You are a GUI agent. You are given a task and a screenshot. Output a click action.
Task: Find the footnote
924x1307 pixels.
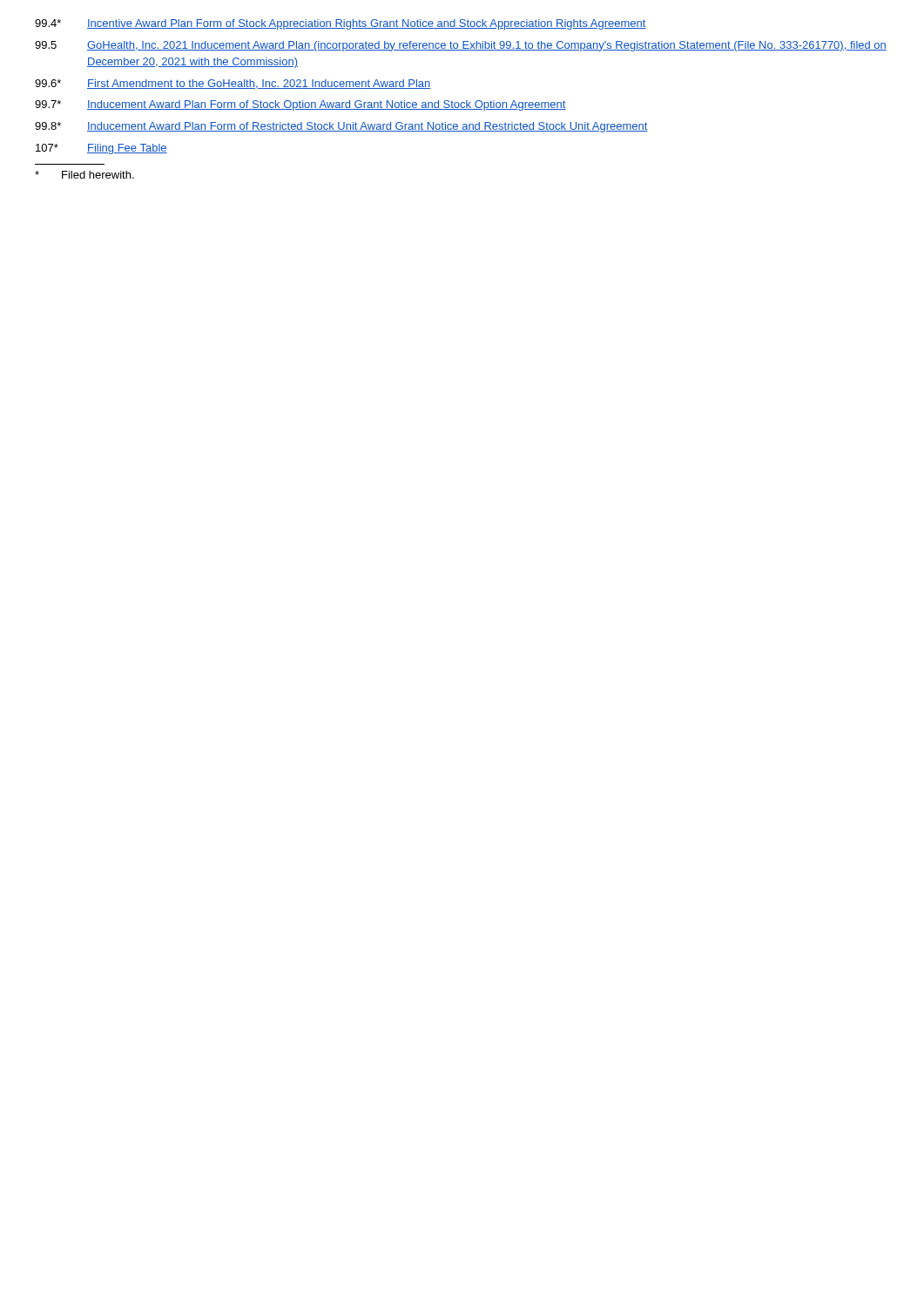[85, 175]
